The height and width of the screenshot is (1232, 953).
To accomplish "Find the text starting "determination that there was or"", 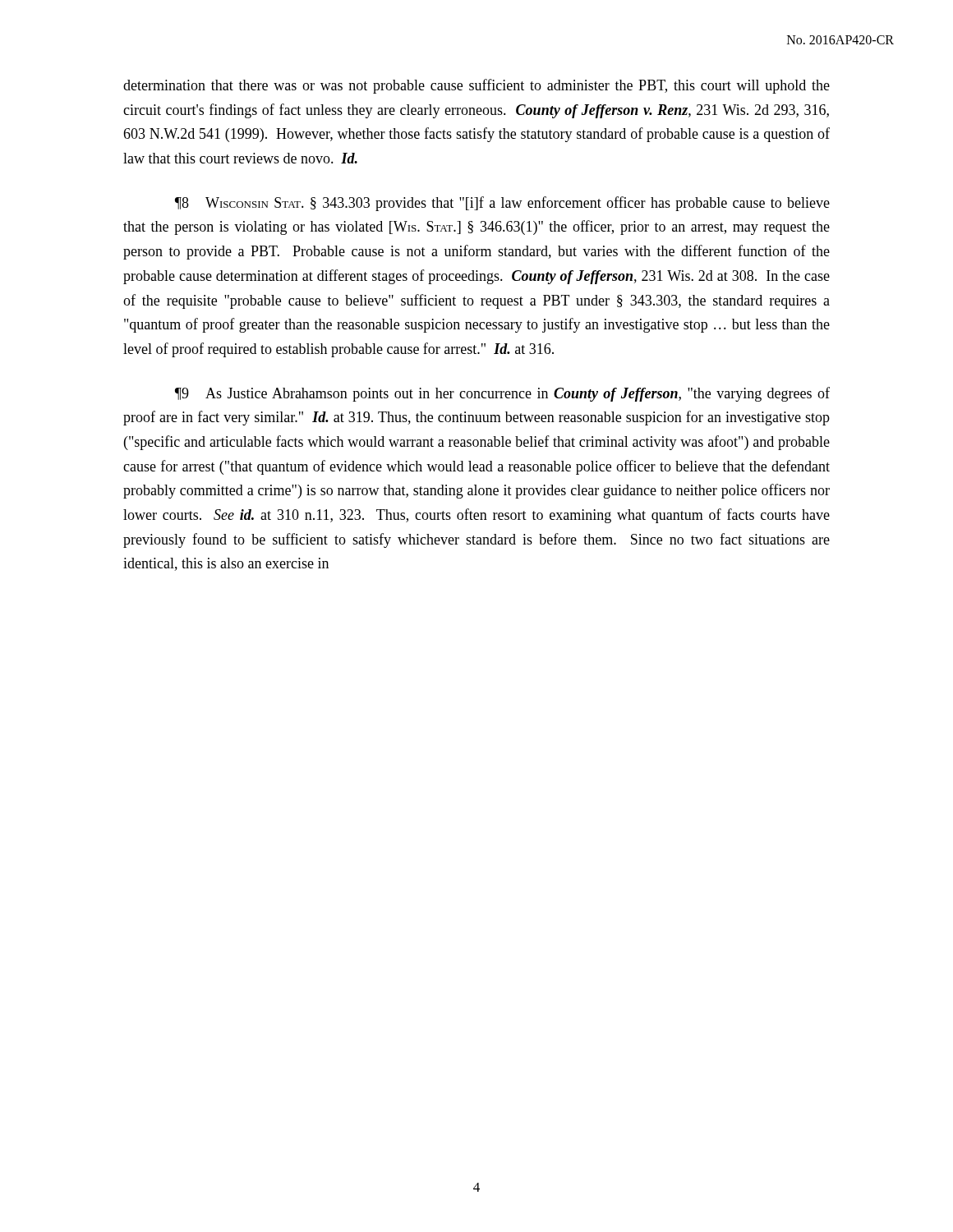I will 476,122.
